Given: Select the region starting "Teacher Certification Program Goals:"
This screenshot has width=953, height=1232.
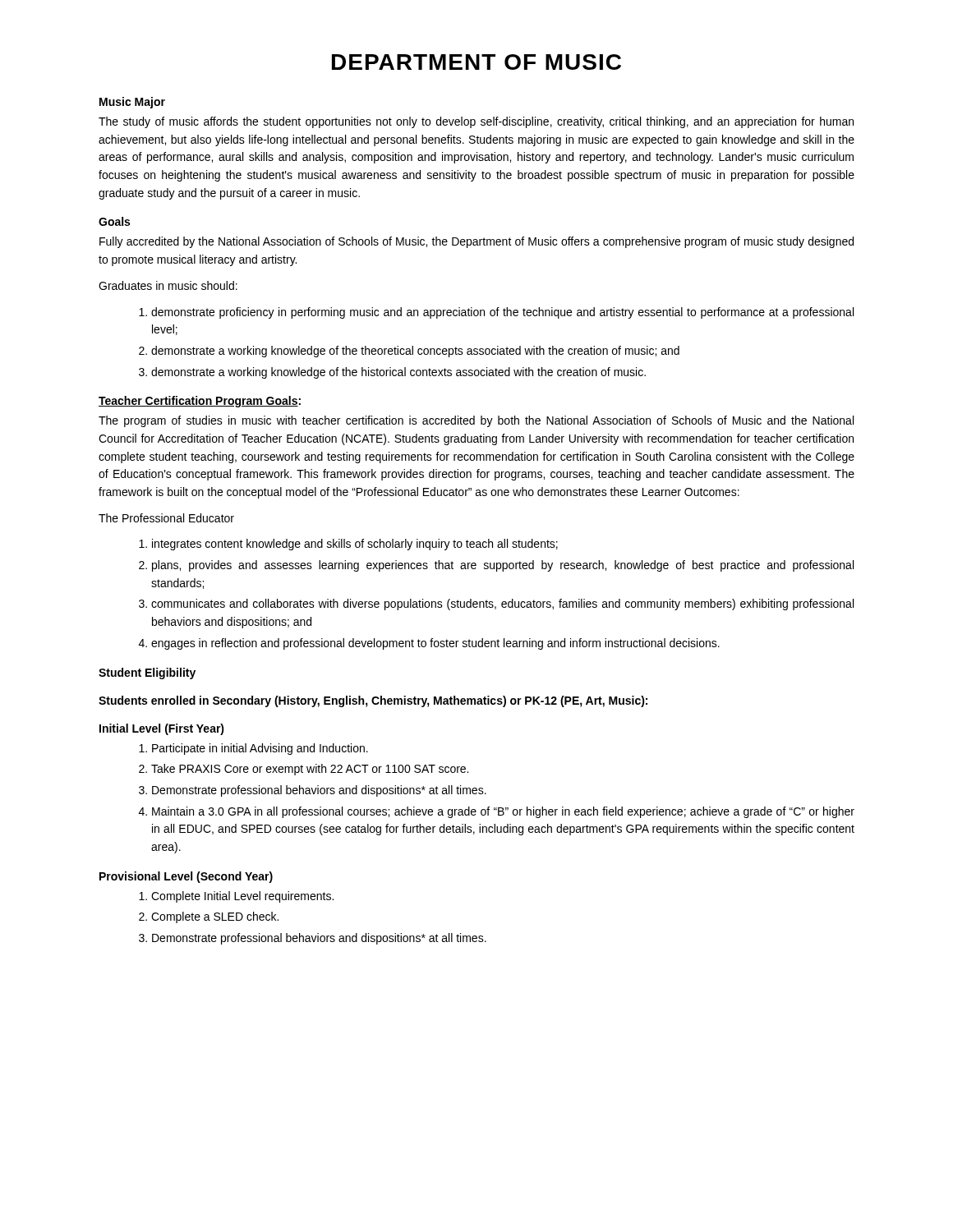Looking at the screenshot, I should (200, 401).
